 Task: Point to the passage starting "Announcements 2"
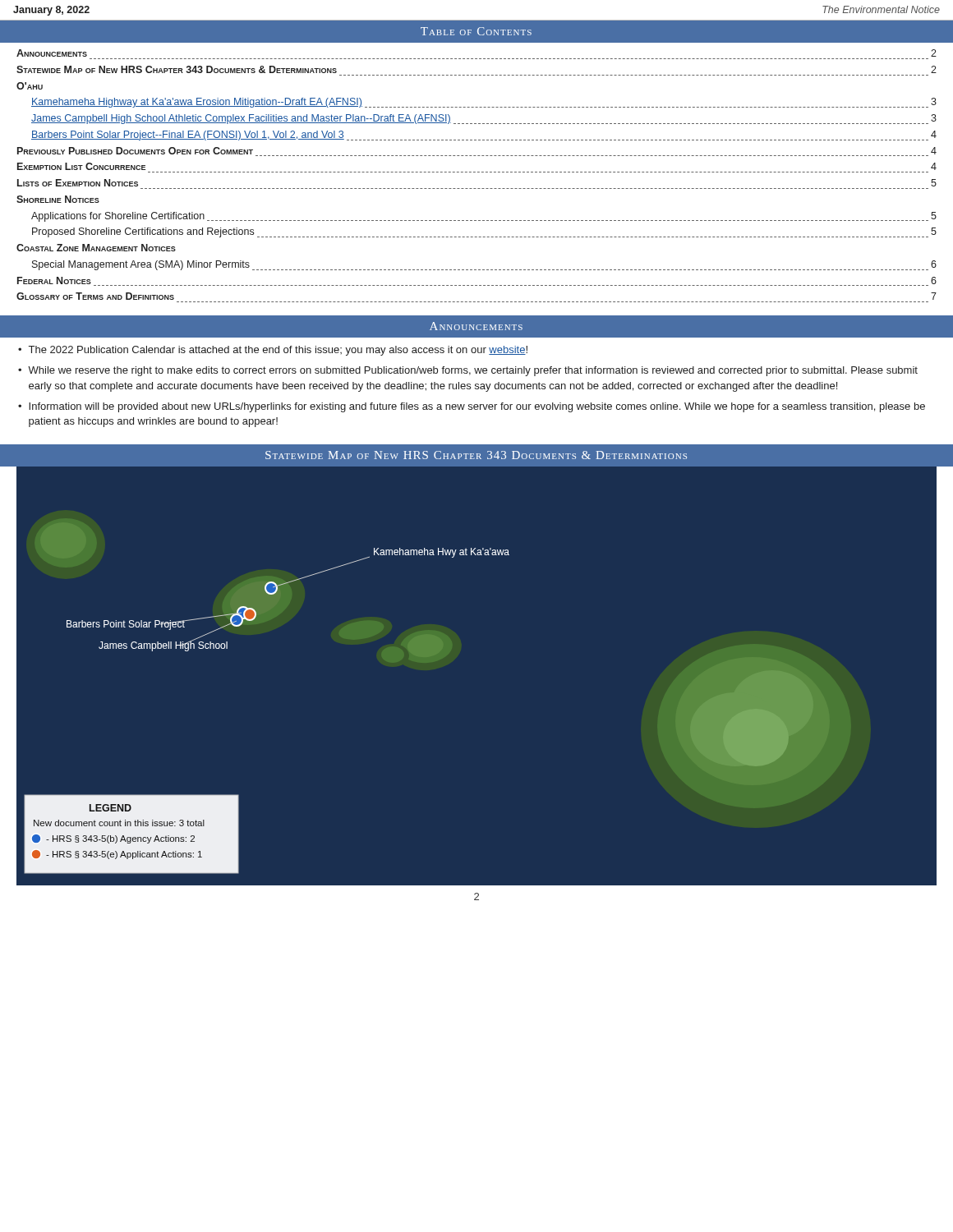pos(476,54)
